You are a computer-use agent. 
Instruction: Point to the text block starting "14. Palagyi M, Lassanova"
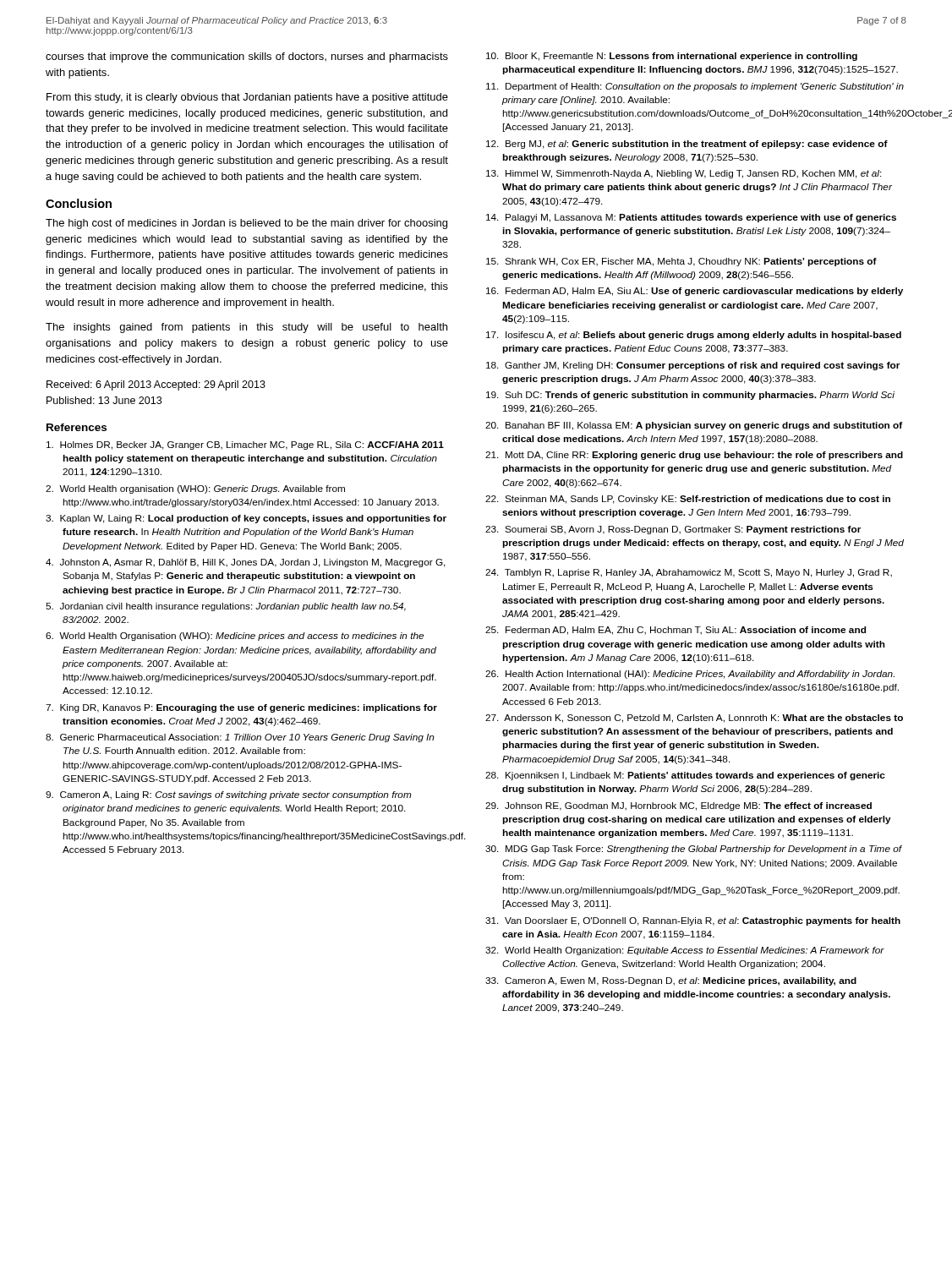691,231
